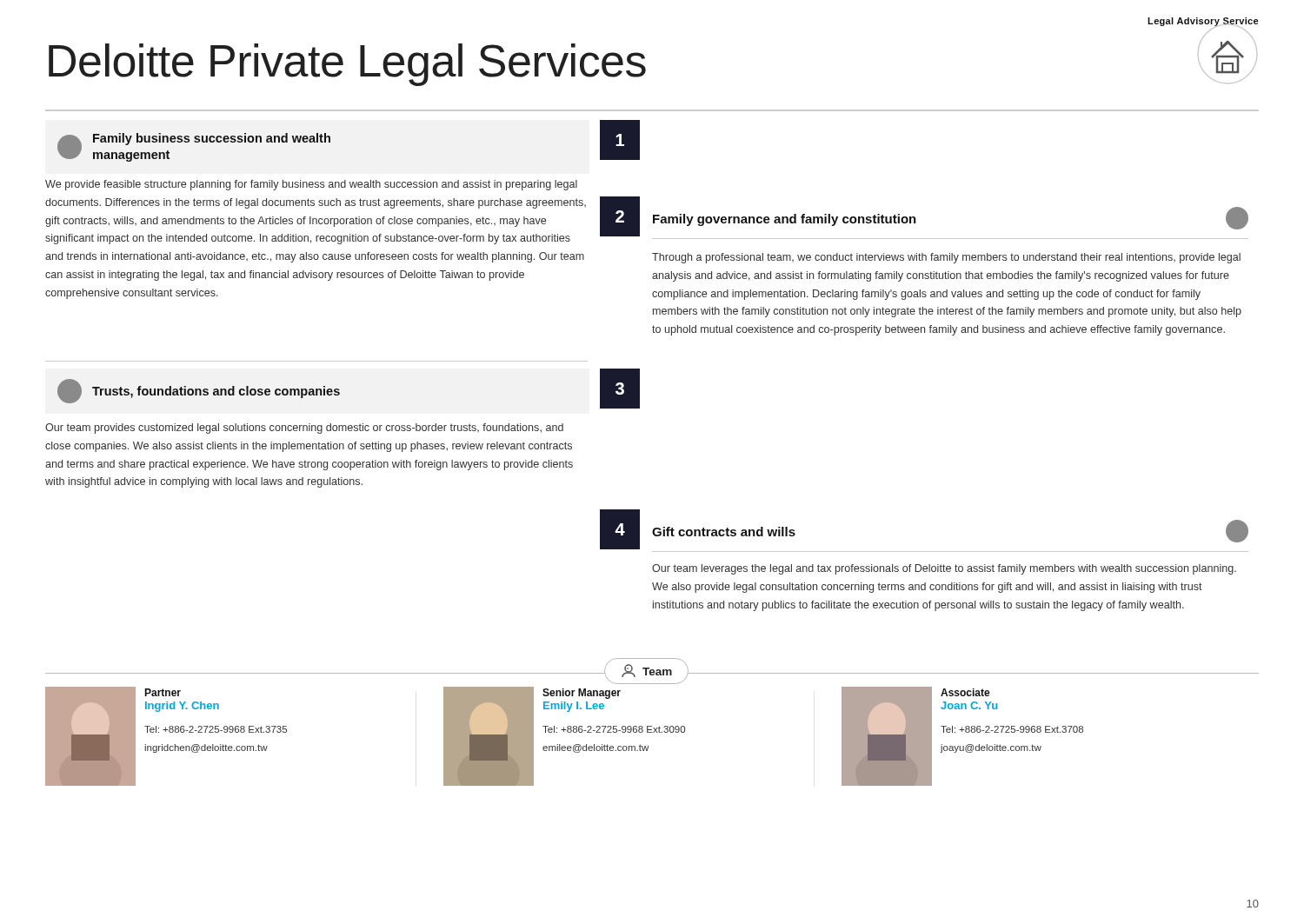The height and width of the screenshot is (924, 1304).
Task: Click on the section header that reads "Family governance and"
Action: (792, 218)
